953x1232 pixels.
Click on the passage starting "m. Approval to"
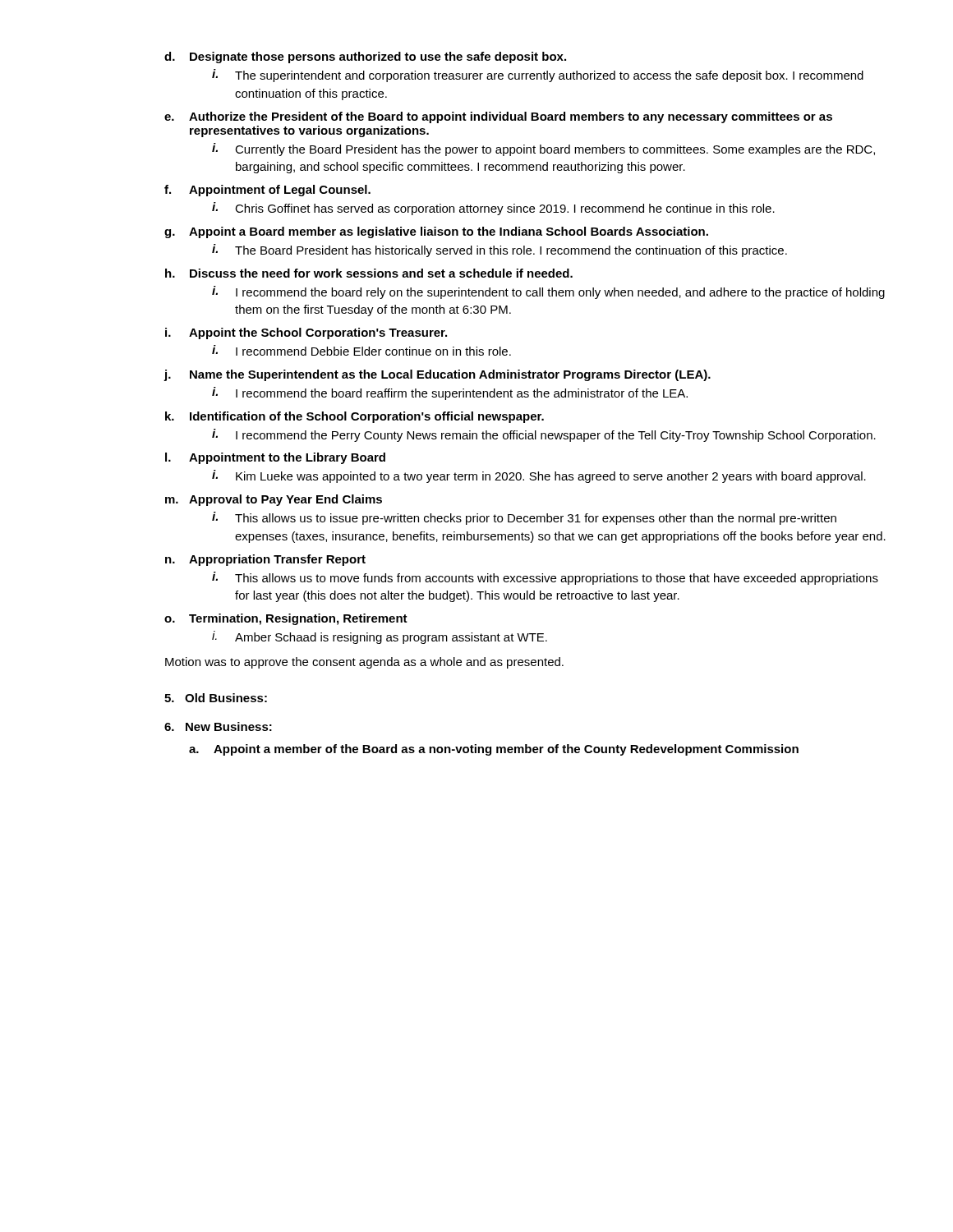(x=526, y=518)
